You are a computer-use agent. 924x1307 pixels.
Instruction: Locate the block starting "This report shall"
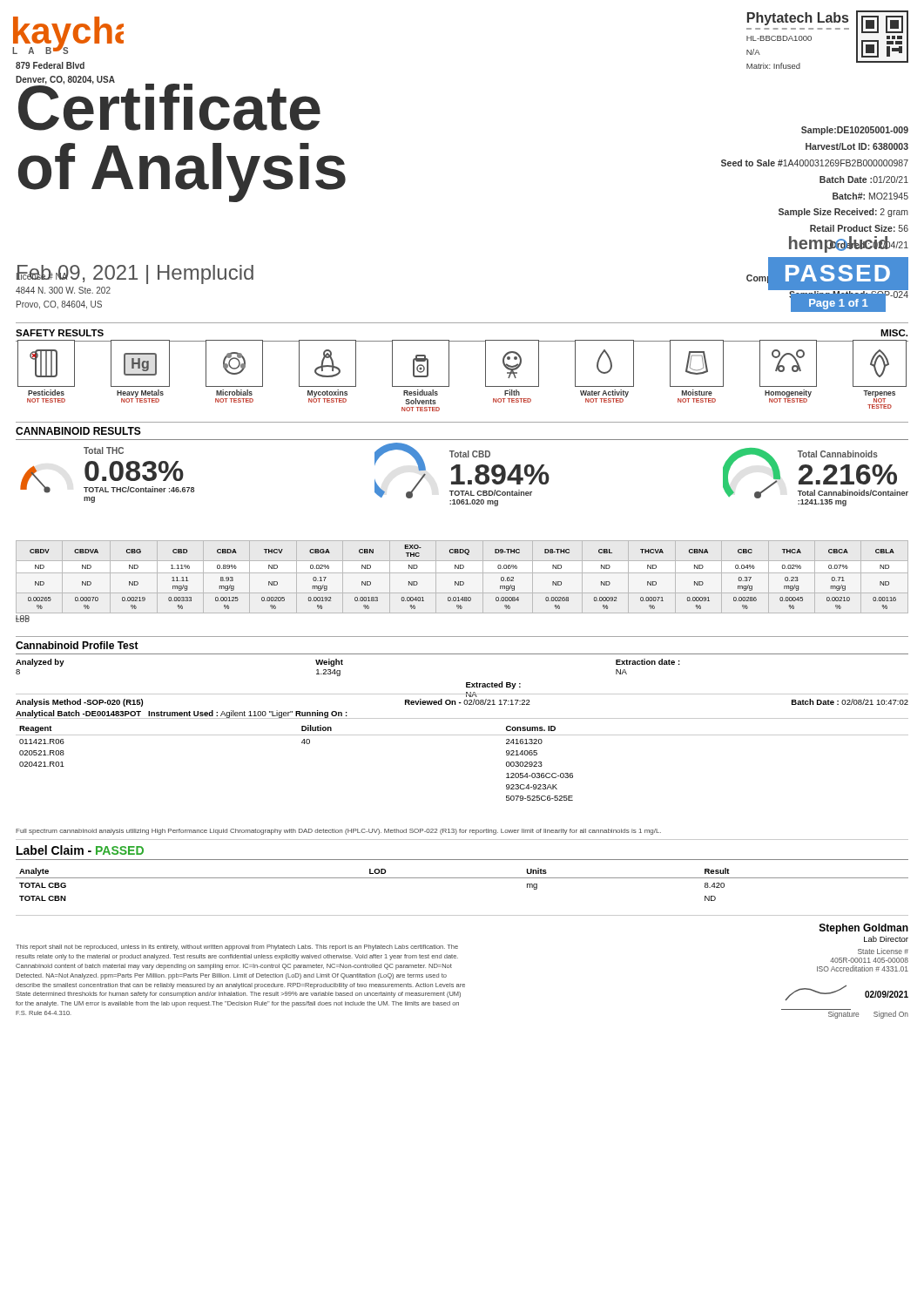coord(241,980)
